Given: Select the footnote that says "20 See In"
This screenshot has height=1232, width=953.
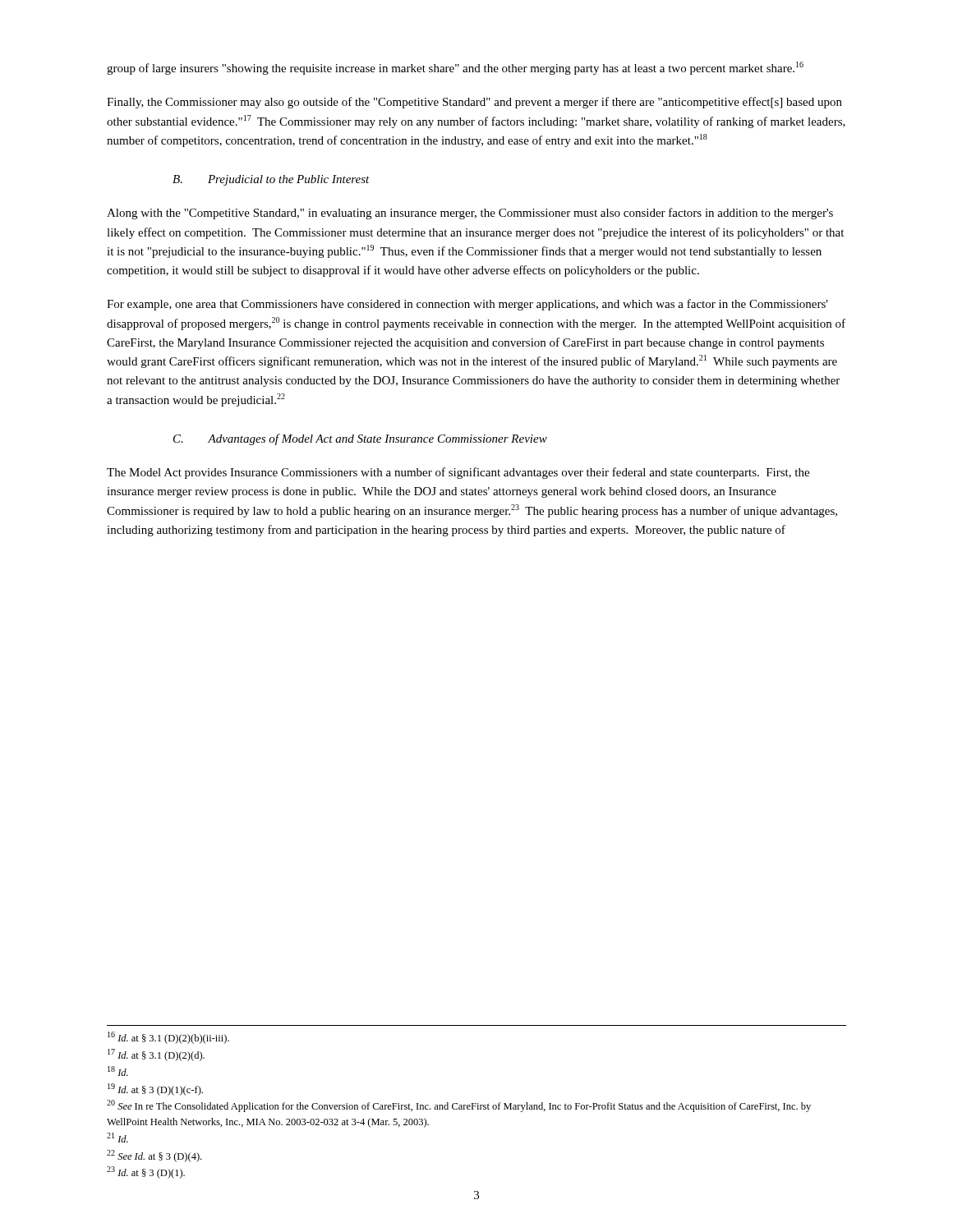Looking at the screenshot, I should point(459,1113).
